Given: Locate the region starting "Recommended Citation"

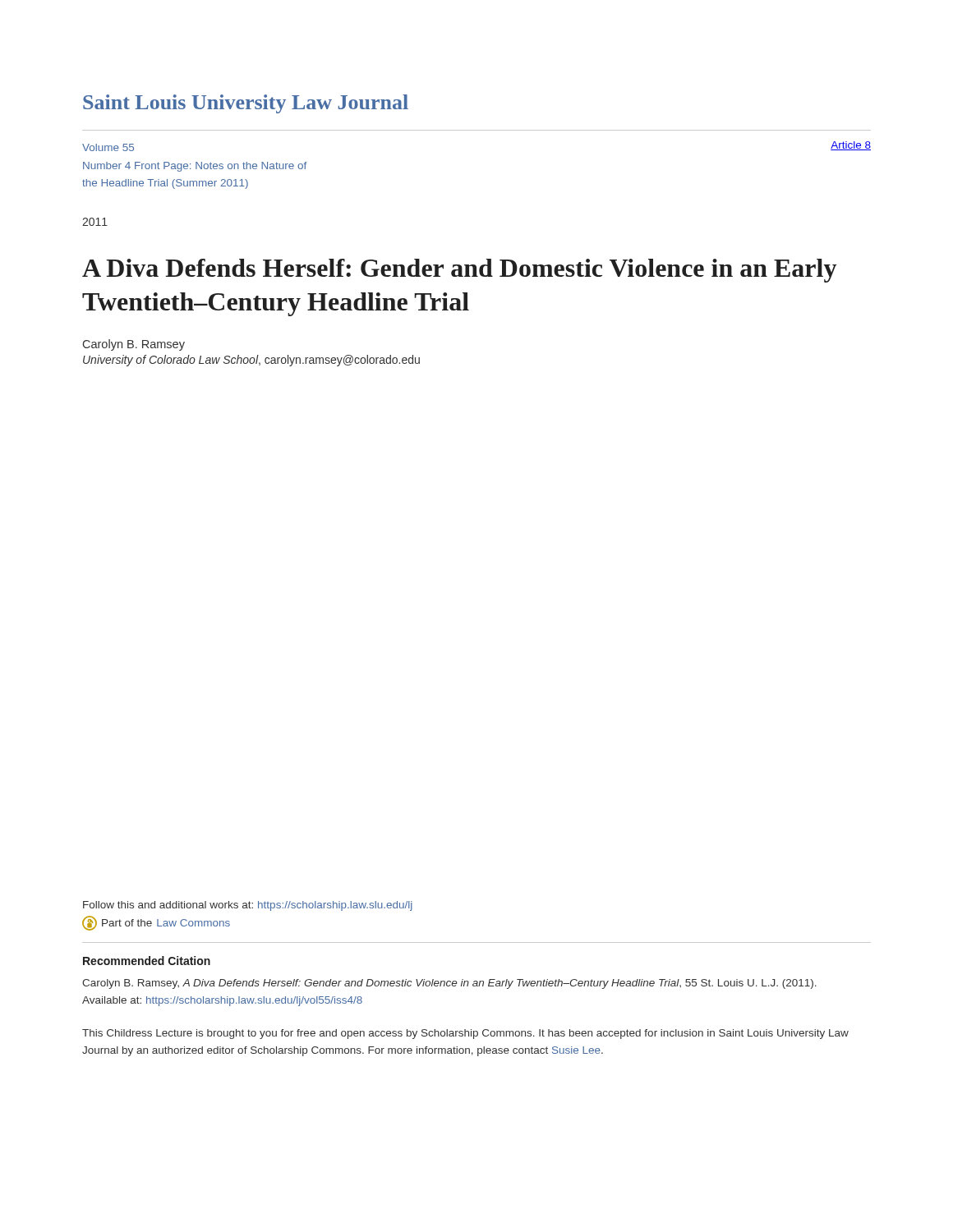Looking at the screenshot, I should (x=146, y=961).
